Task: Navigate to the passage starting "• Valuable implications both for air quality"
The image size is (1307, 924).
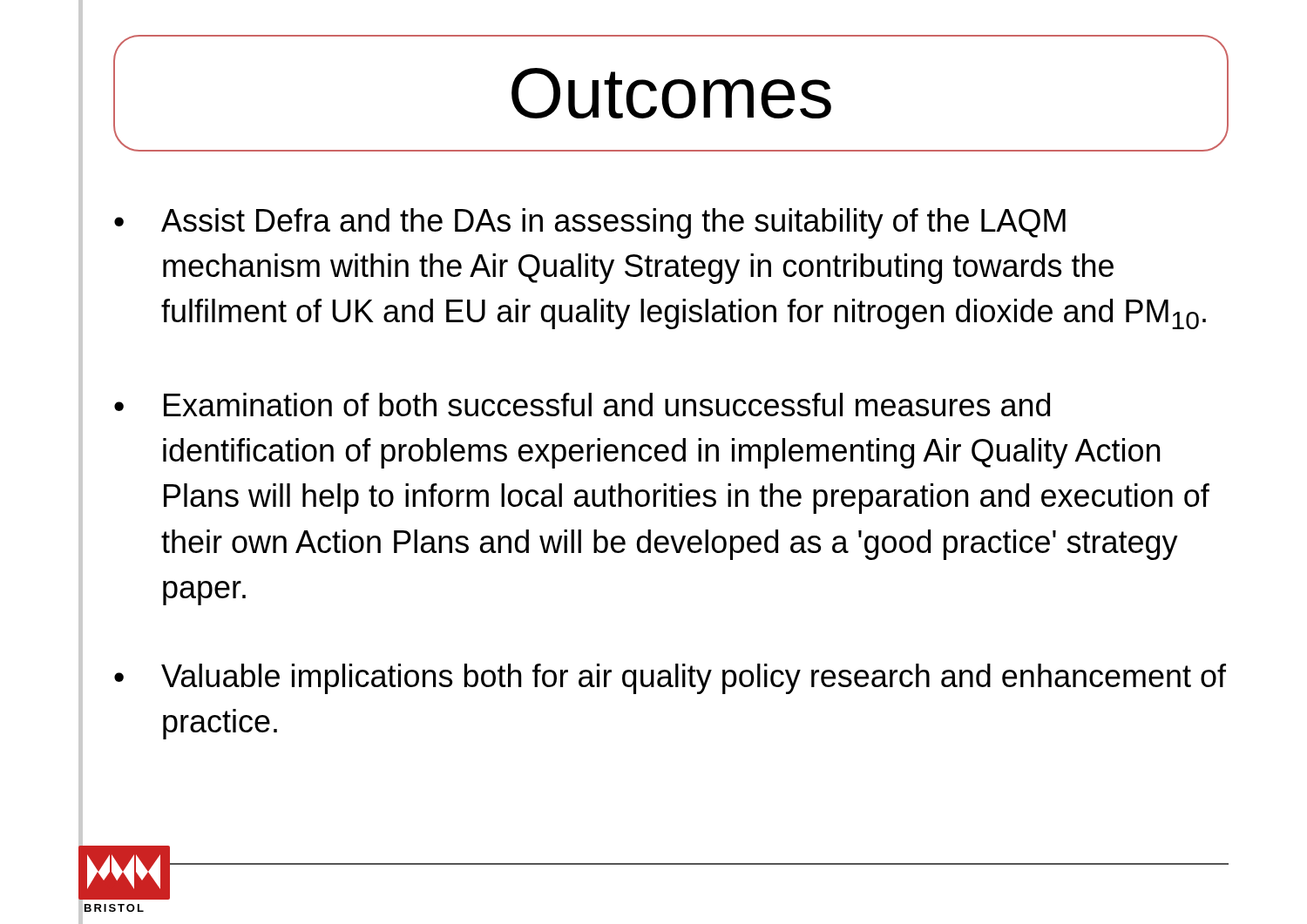Action: tap(671, 699)
